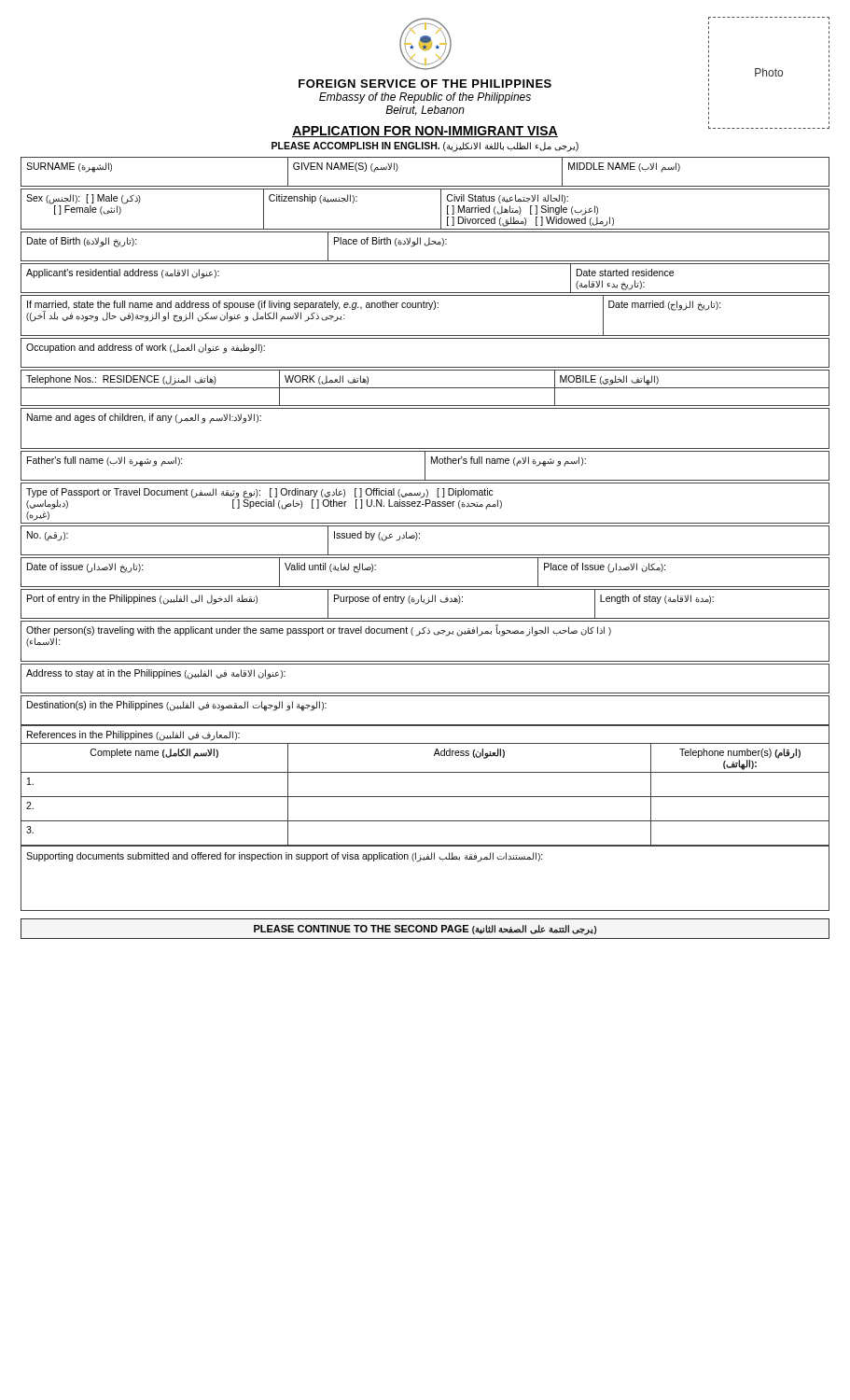Where is the passage that starts "PLEASE ACCOMPLISH IN ENGLISH. (يرجى ملء"?
Image resolution: width=850 pixels, height=1400 pixels.
[x=425, y=146]
